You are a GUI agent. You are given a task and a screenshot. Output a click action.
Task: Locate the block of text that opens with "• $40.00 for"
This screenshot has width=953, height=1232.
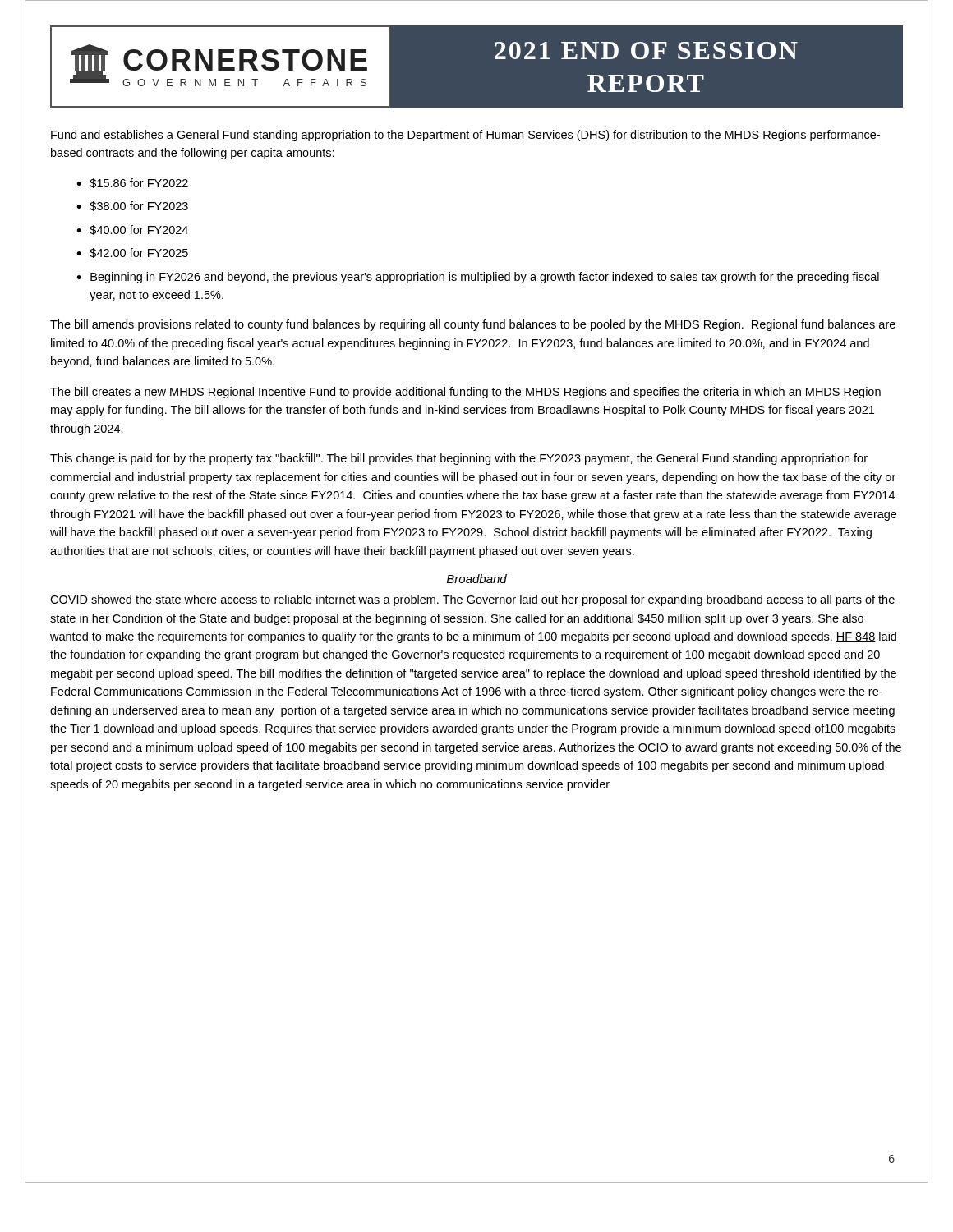tap(132, 231)
